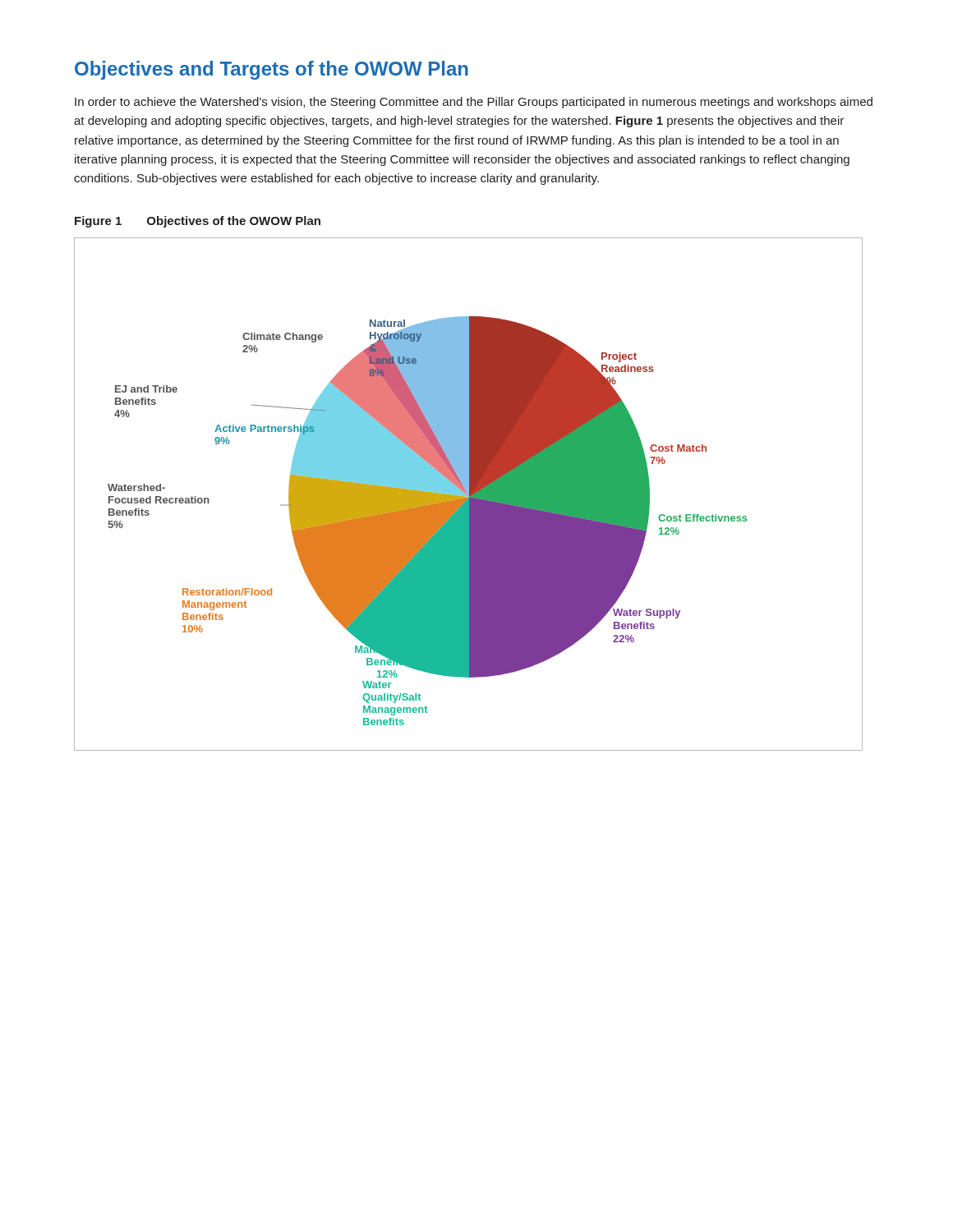Select the text block starting "Figure 1 Objectives of the OWOW"
The width and height of the screenshot is (953, 1232).
[198, 221]
